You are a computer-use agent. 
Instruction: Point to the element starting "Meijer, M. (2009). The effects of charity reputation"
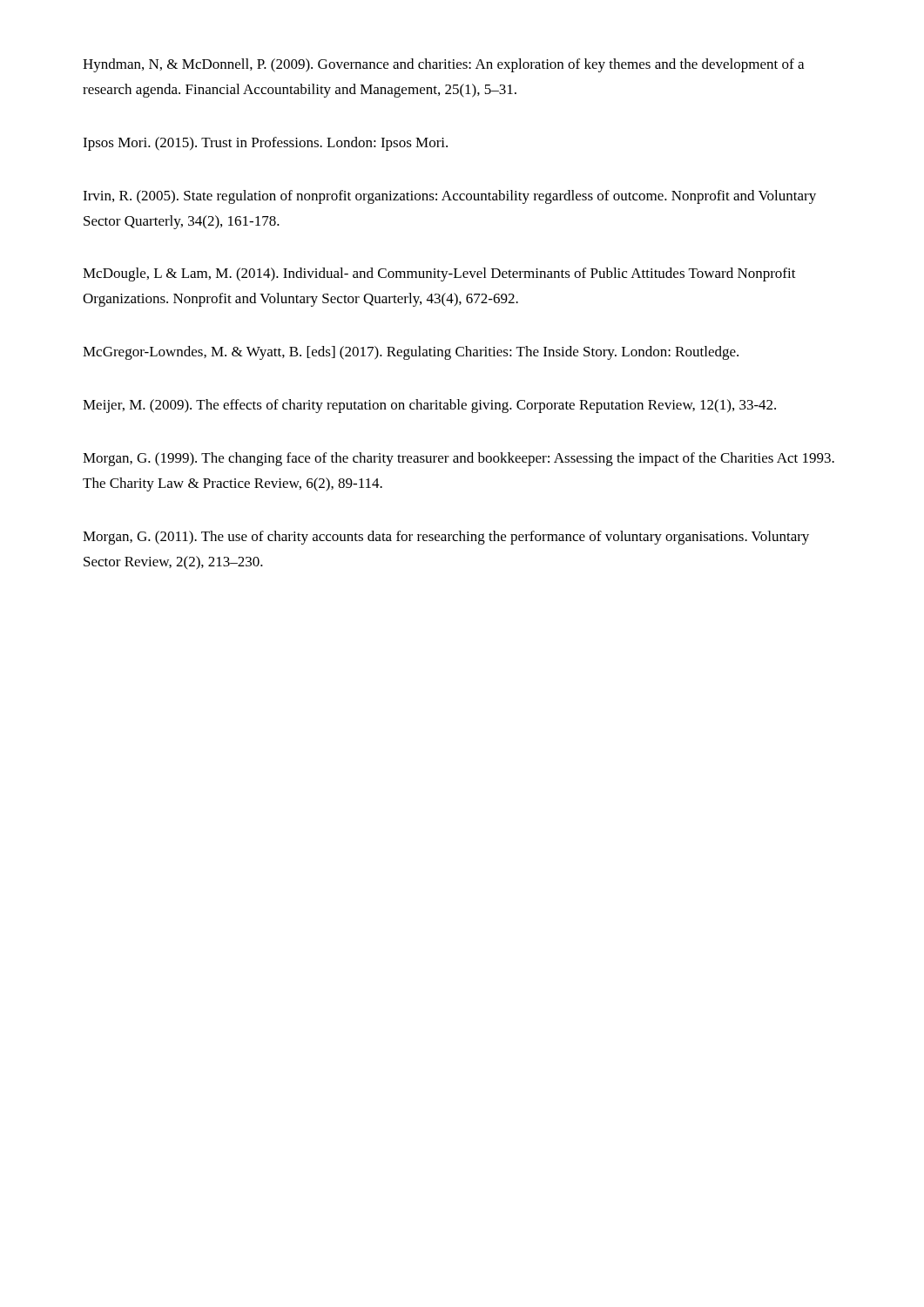[x=430, y=405]
